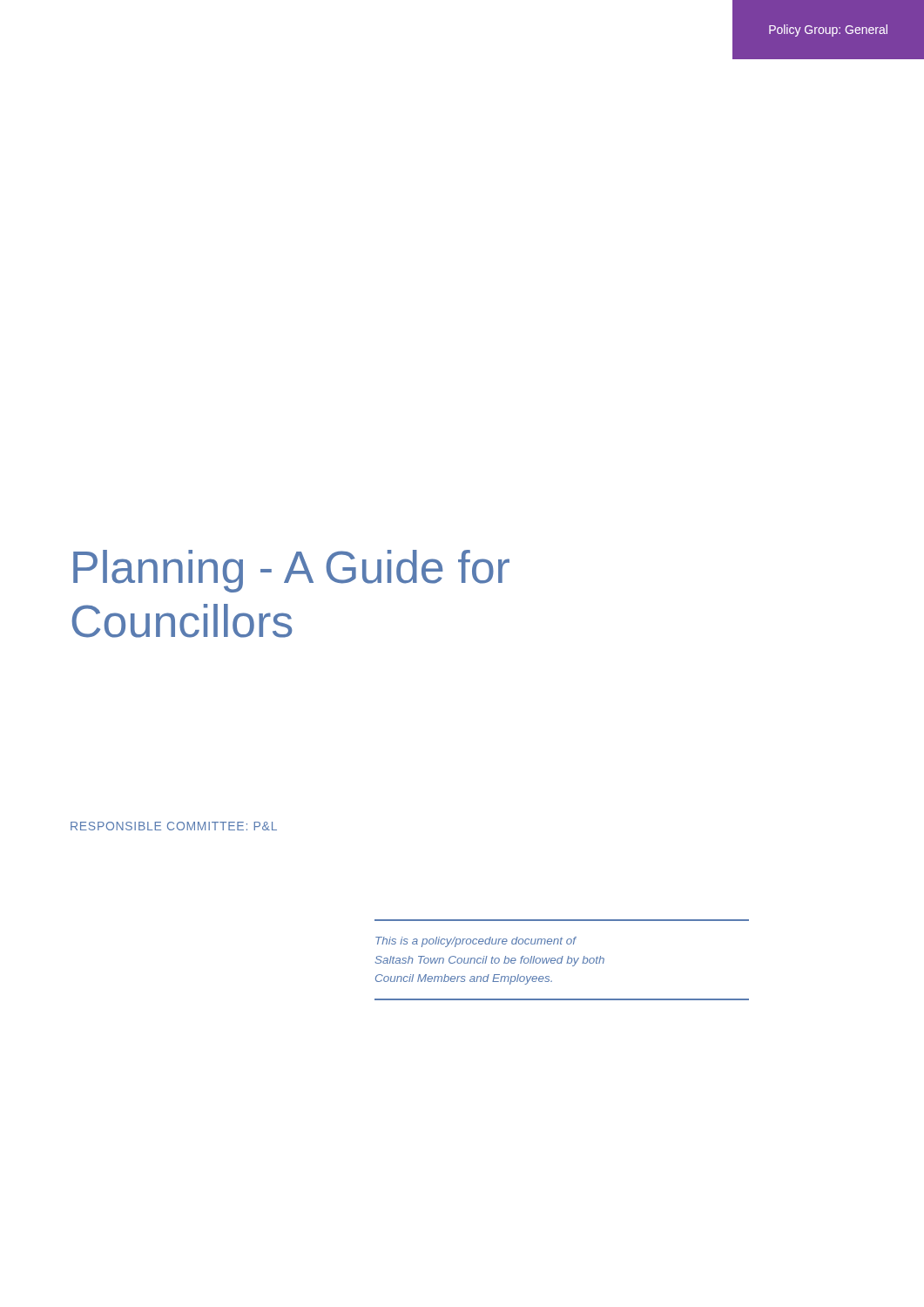Locate the passage starting "This is a policy/procedure document ofSaltash"
This screenshot has height=1307, width=924.
[x=562, y=960]
